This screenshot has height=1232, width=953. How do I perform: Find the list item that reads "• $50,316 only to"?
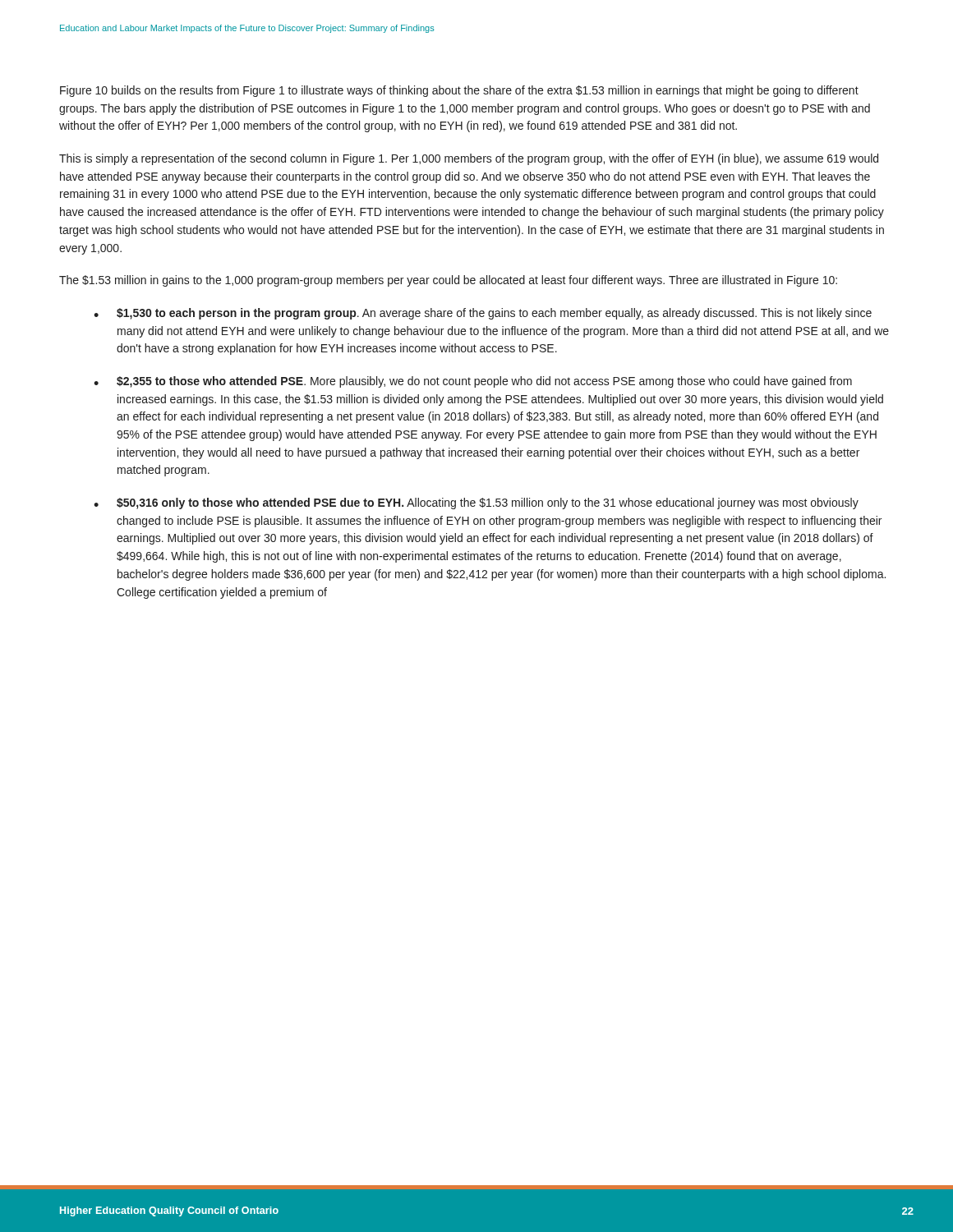[x=486, y=548]
